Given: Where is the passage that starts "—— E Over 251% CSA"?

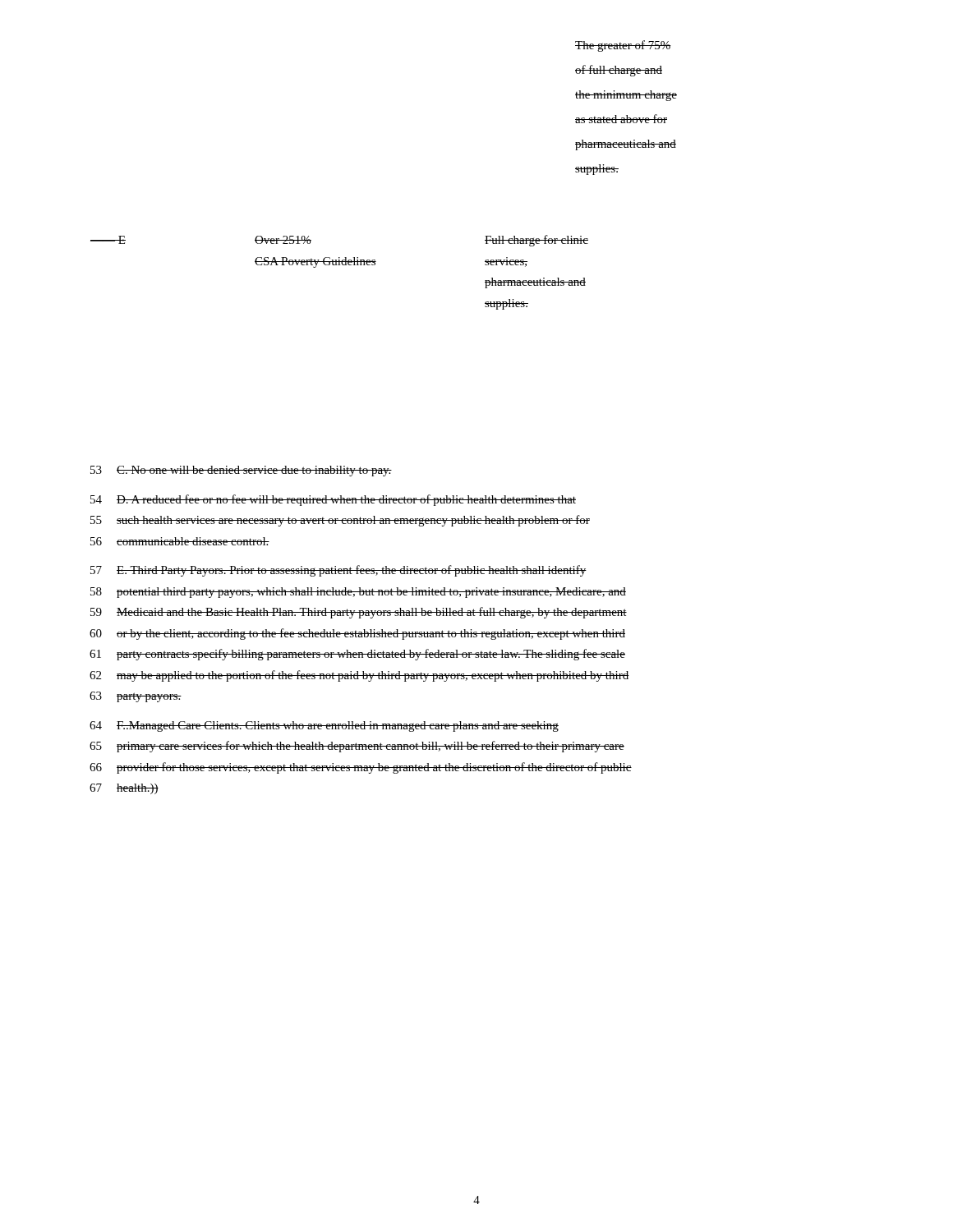Looking at the screenshot, I should tap(476, 272).
